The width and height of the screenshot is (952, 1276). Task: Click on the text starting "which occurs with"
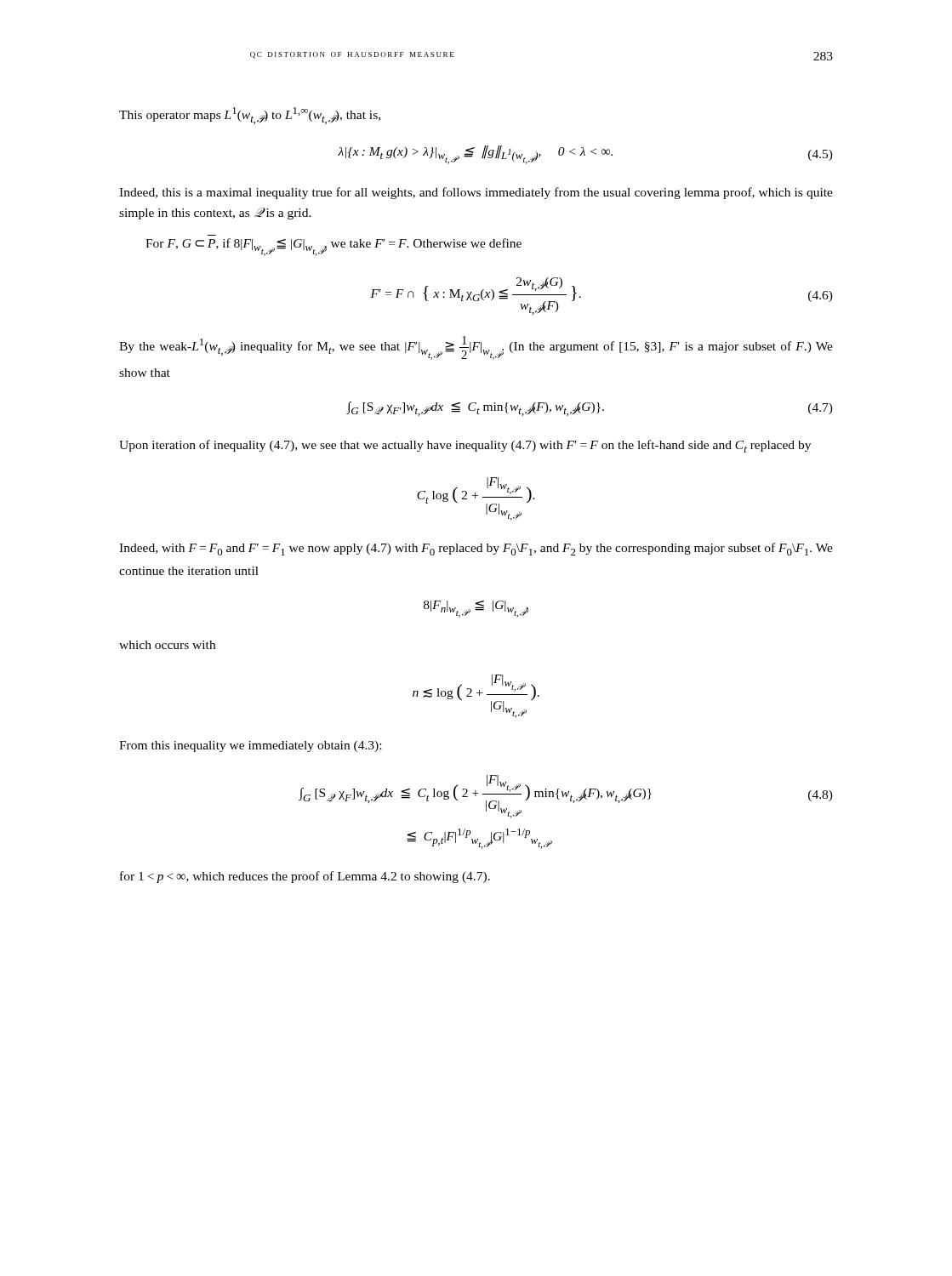point(167,645)
